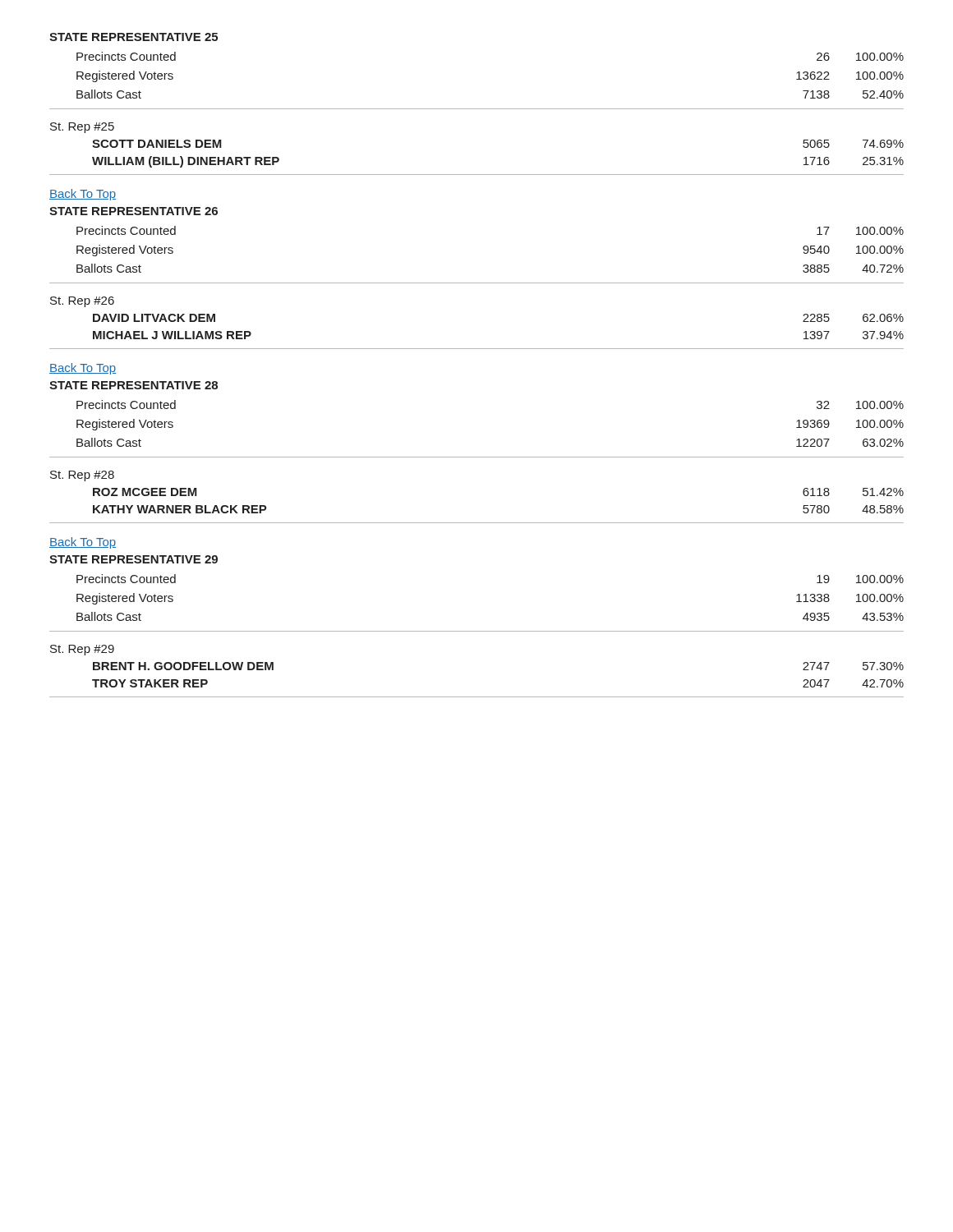Navigate to the element starting "St. Rep #29"

(x=82, y=648)
